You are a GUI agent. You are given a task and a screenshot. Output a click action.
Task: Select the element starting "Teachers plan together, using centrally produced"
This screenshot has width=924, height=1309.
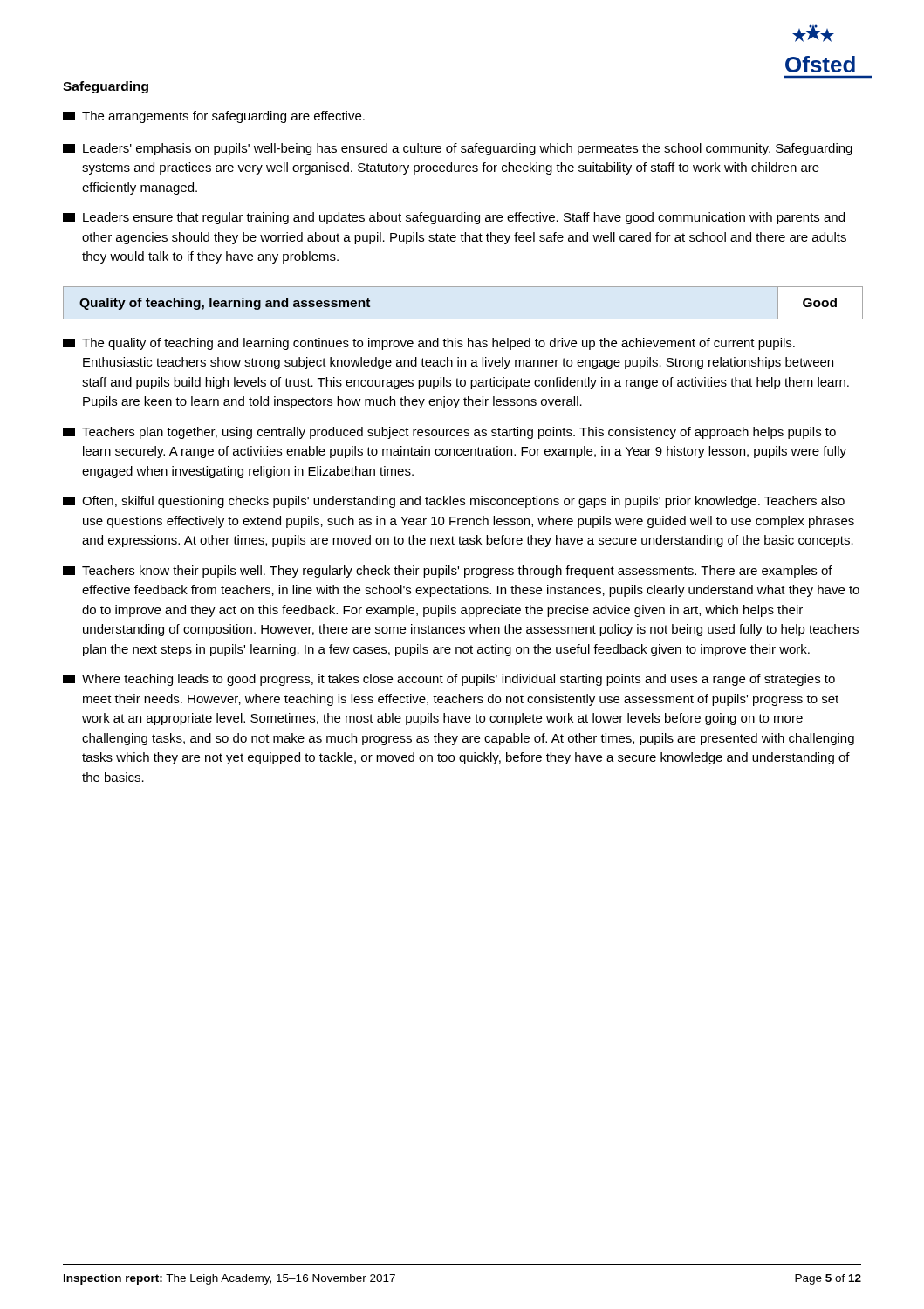pos(462,451)
